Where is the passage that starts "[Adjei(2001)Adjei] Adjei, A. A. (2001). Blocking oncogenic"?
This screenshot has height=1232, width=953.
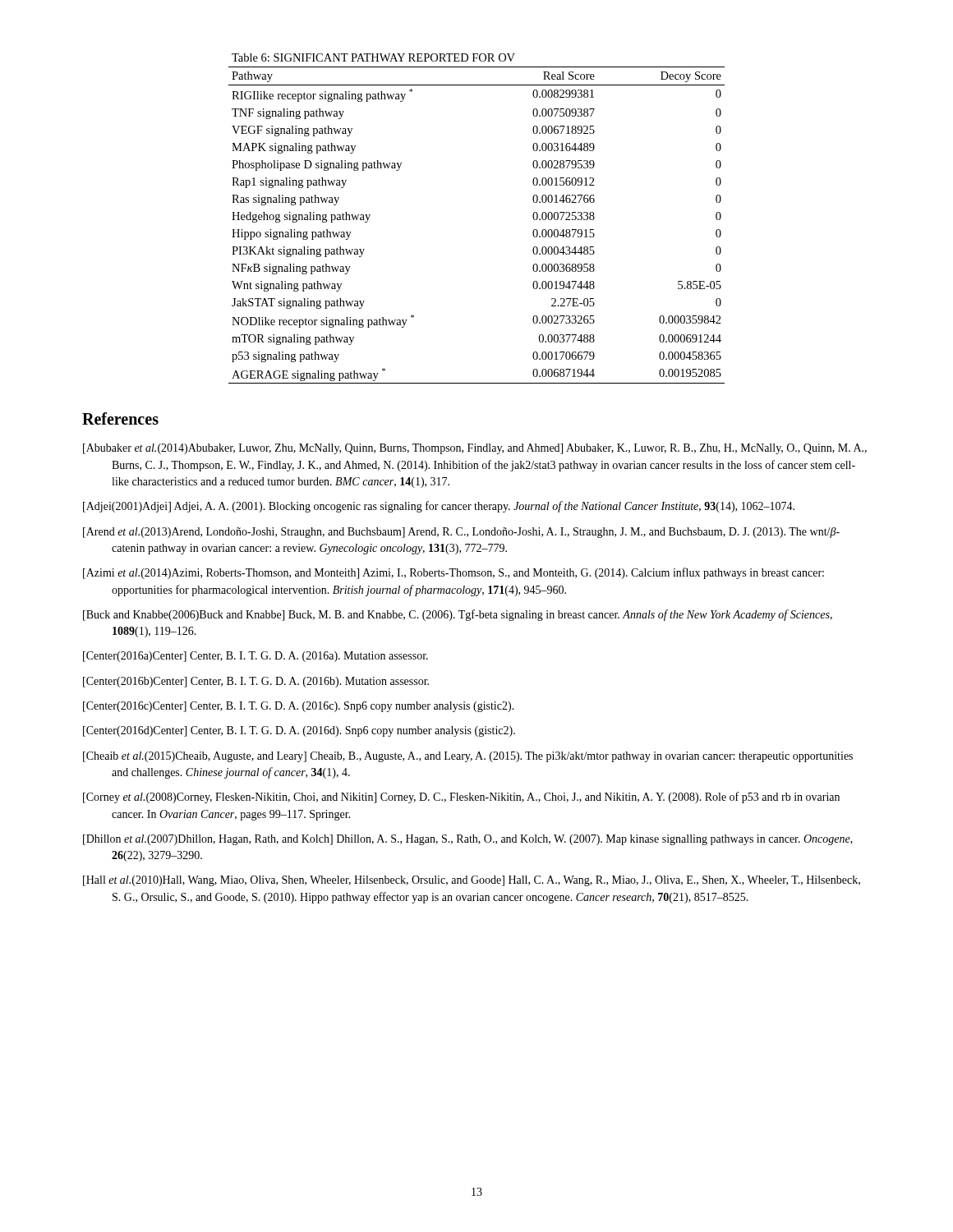pos(439,507)
